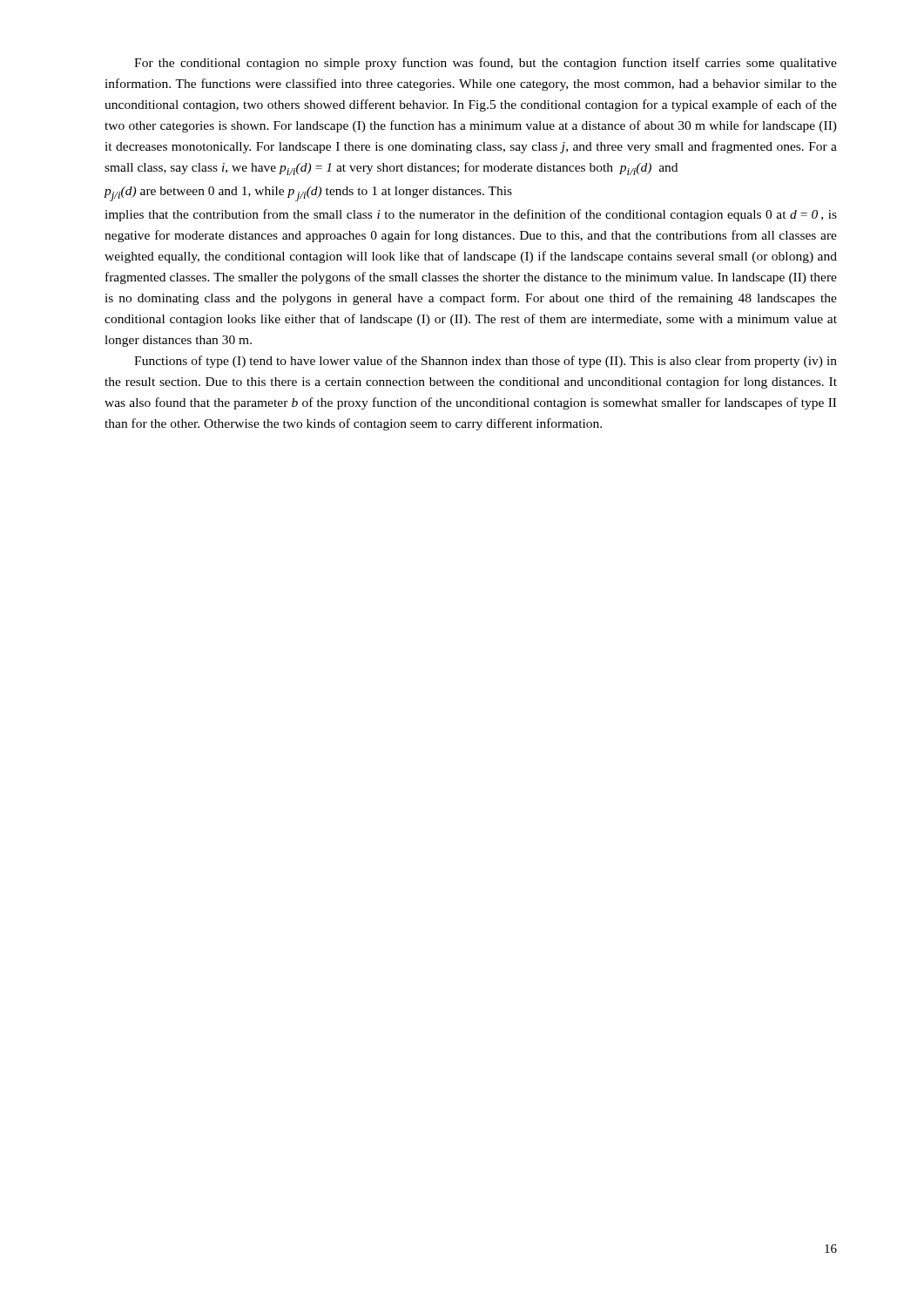
Task: Locate the block of text that opens with "For the conditional contagion no simple"
Action: [x=471, y=243]
